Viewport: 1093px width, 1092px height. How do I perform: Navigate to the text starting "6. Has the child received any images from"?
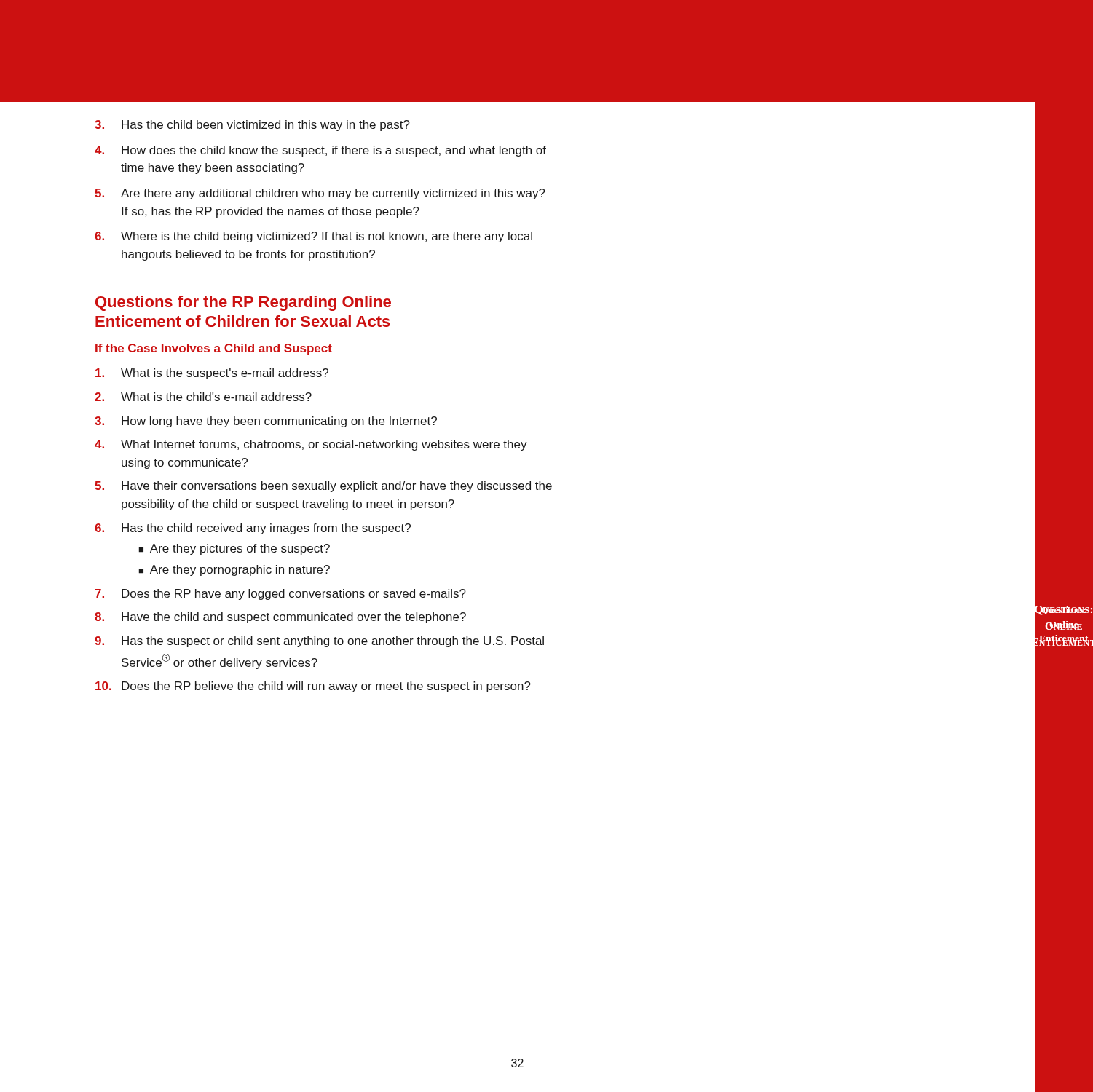click(253, 529)
